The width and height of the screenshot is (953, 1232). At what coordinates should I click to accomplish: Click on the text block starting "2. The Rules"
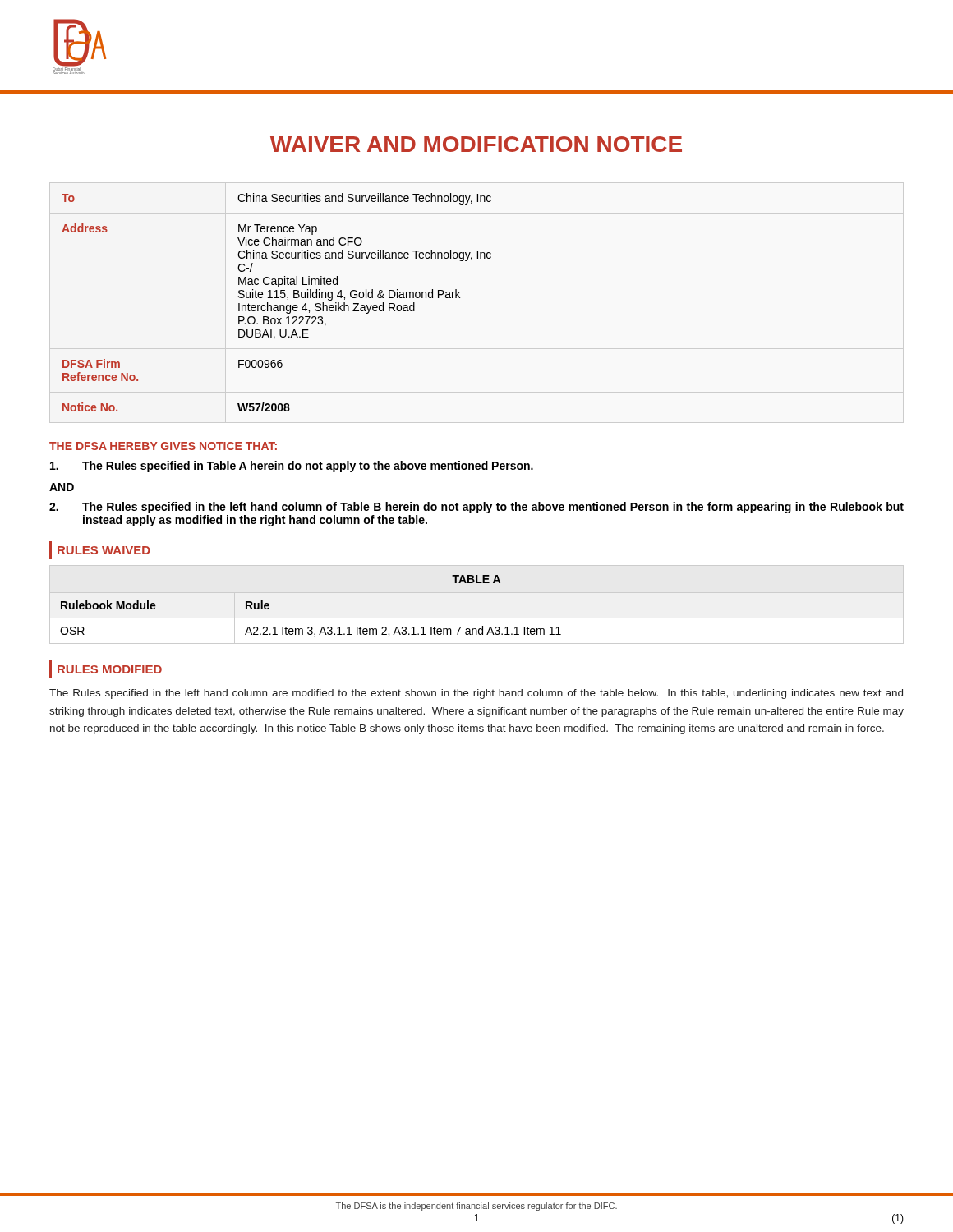(x=476, y=513)
